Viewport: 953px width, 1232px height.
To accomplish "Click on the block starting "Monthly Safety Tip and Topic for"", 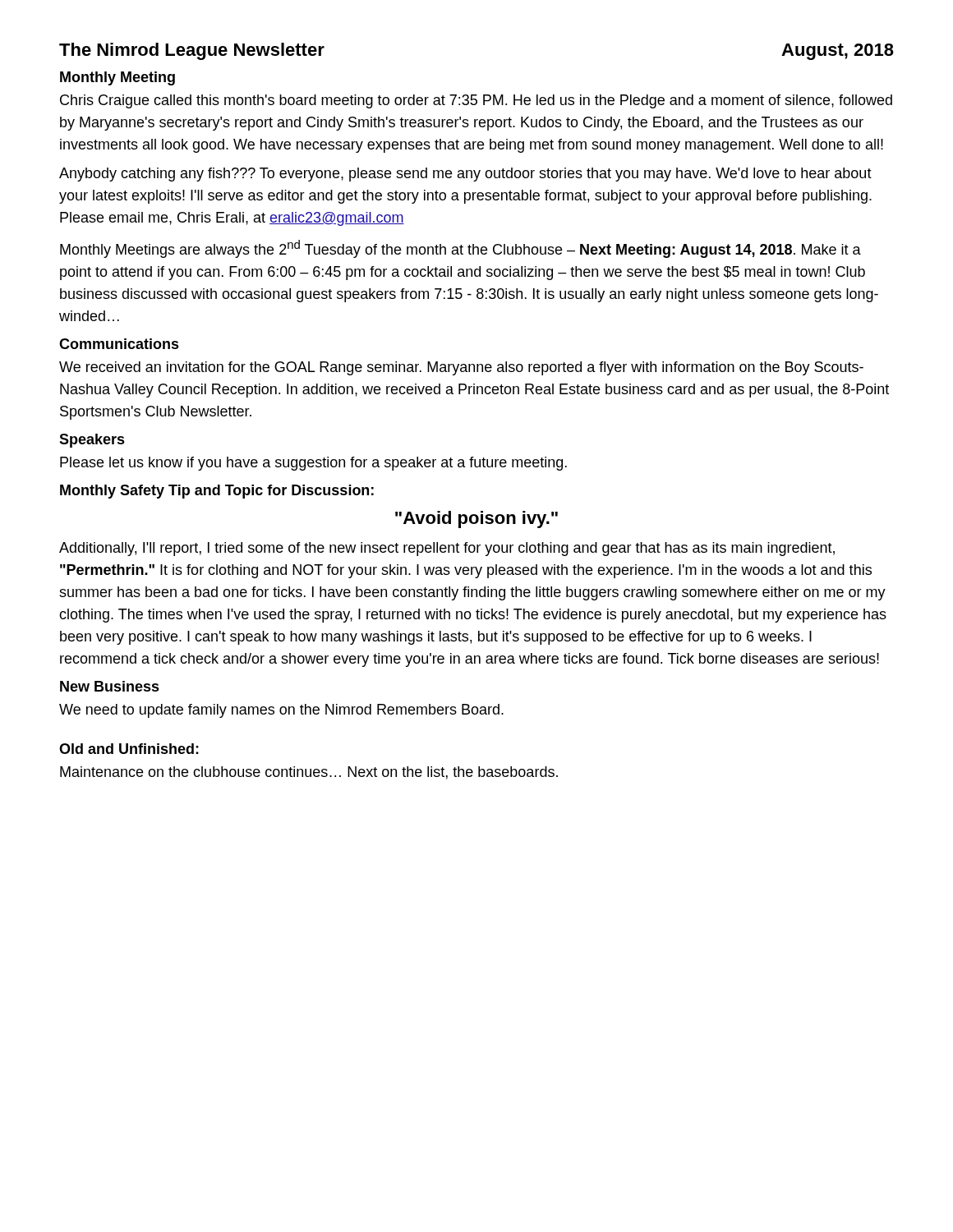I will (217, 490).
